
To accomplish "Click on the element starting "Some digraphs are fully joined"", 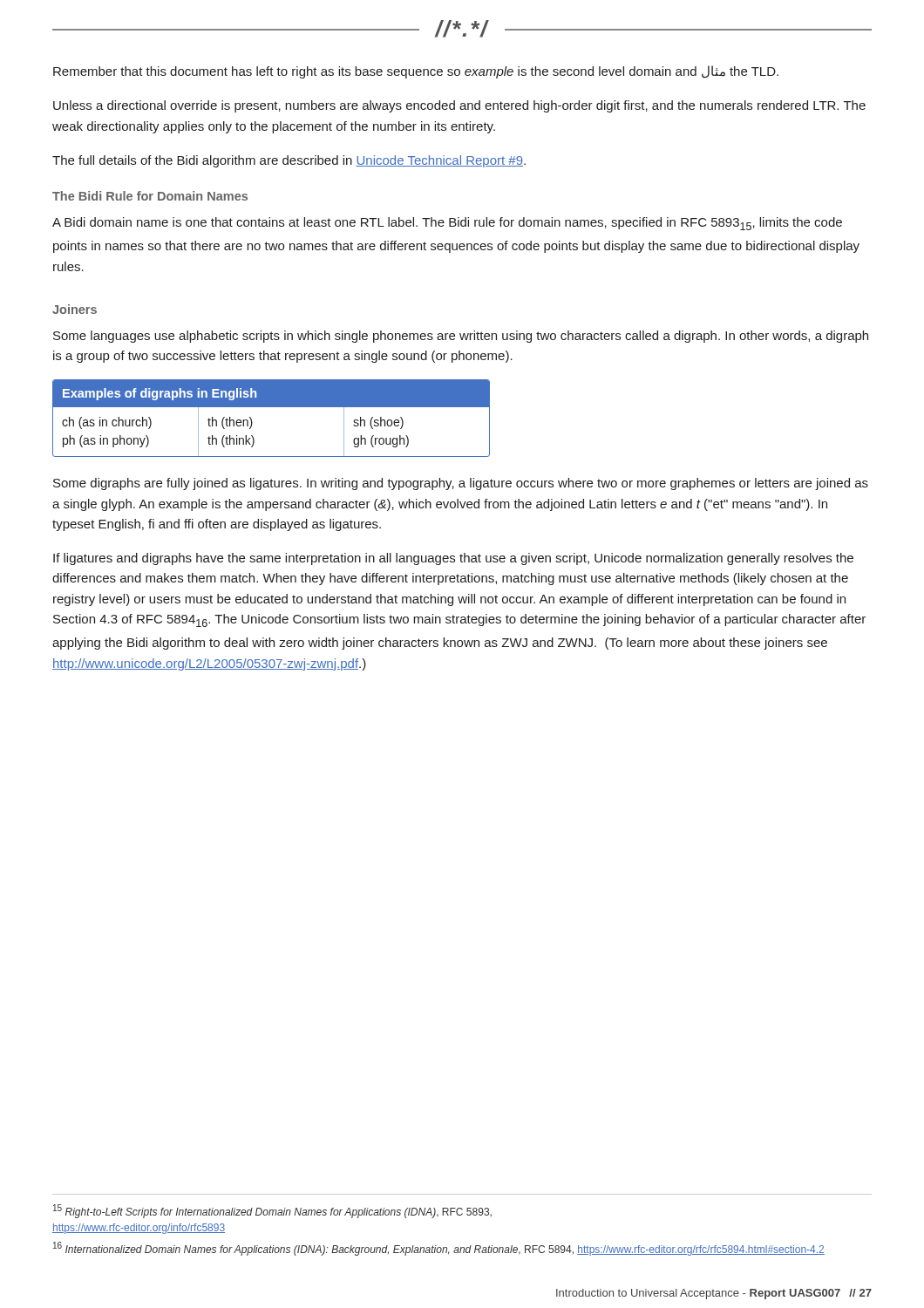I will [460, 503].
